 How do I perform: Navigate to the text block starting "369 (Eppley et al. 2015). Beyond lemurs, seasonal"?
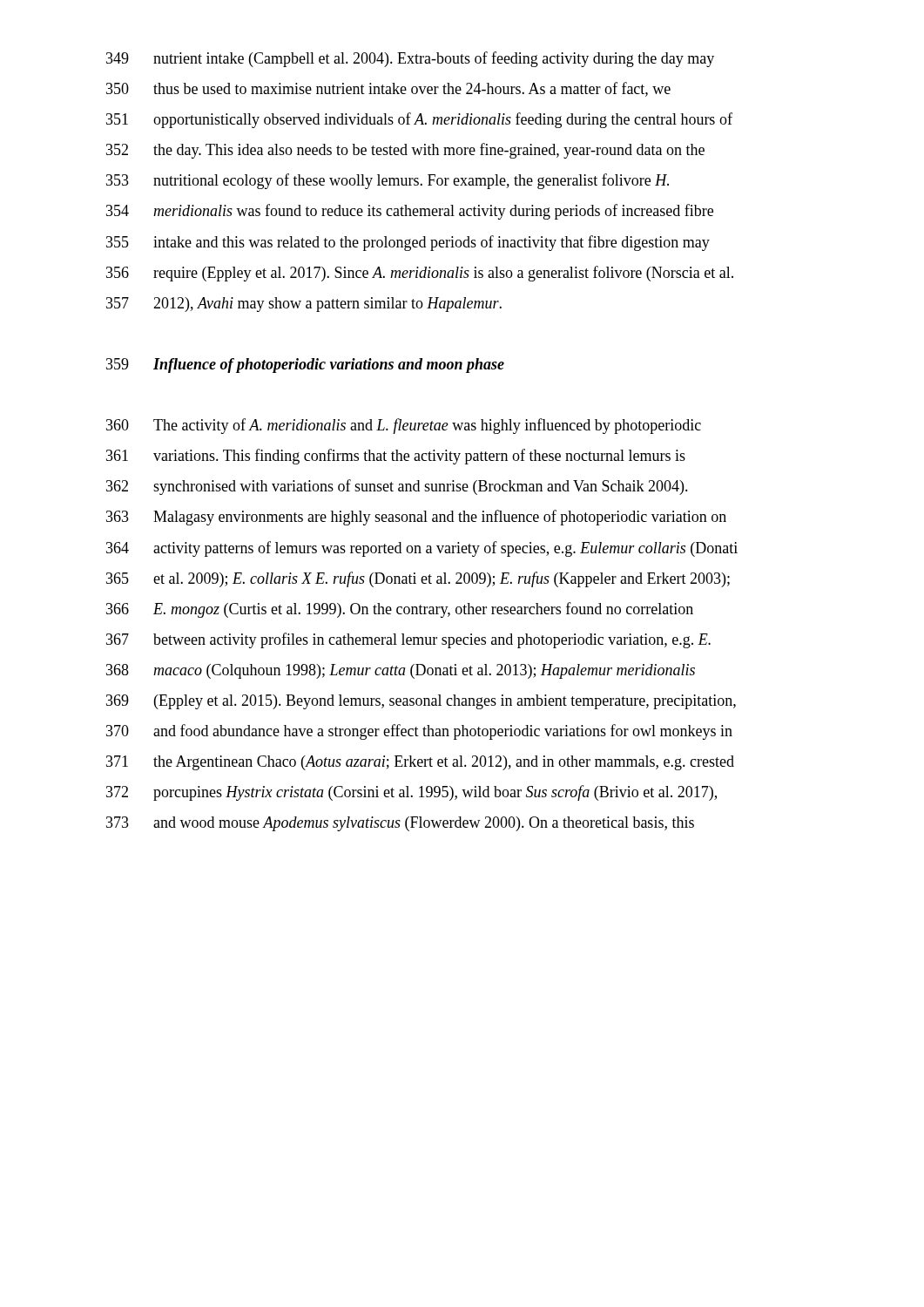click(475, 701)
